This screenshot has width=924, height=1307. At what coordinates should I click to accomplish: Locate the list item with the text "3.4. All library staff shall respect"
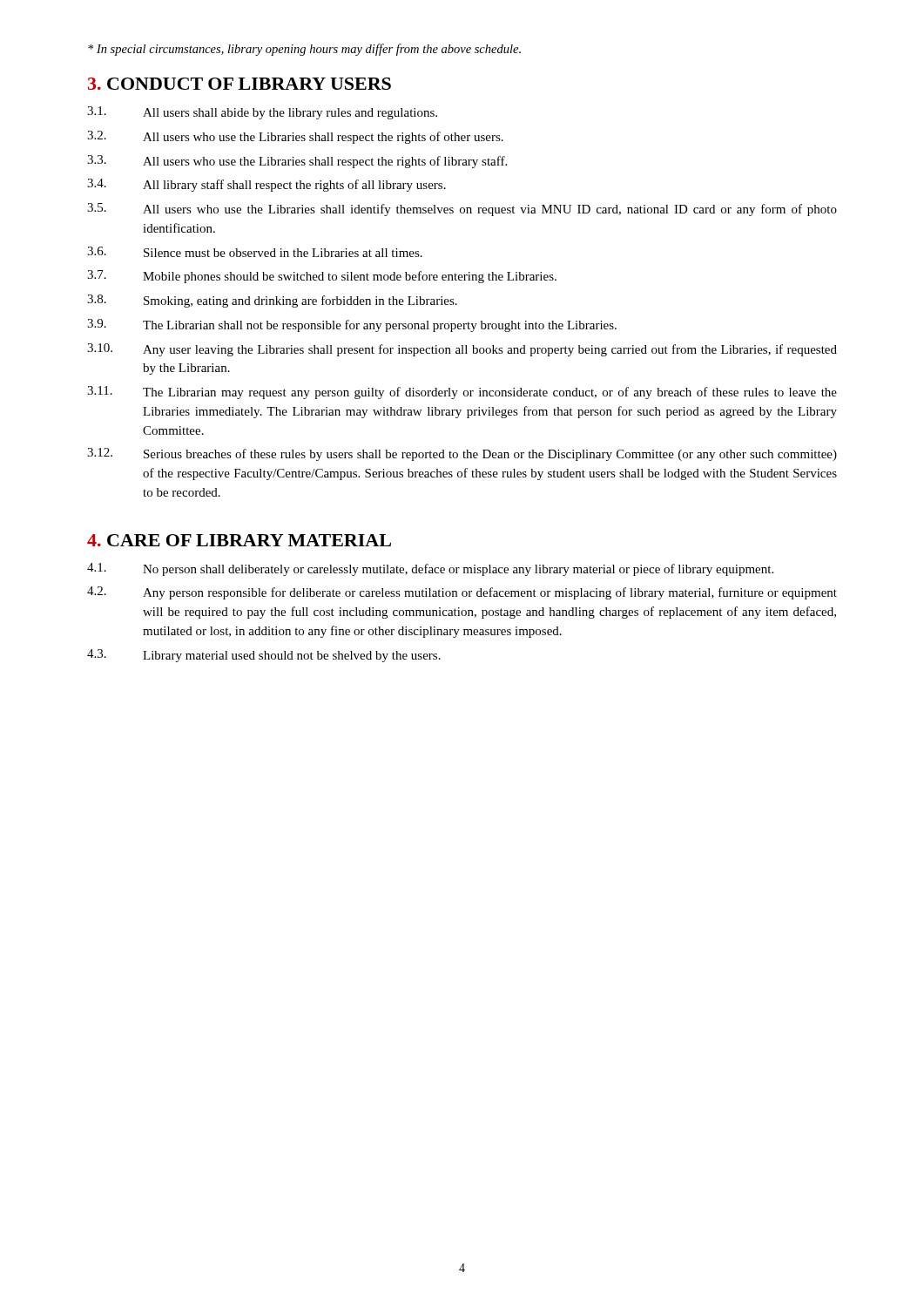click(x=266, y=185)
